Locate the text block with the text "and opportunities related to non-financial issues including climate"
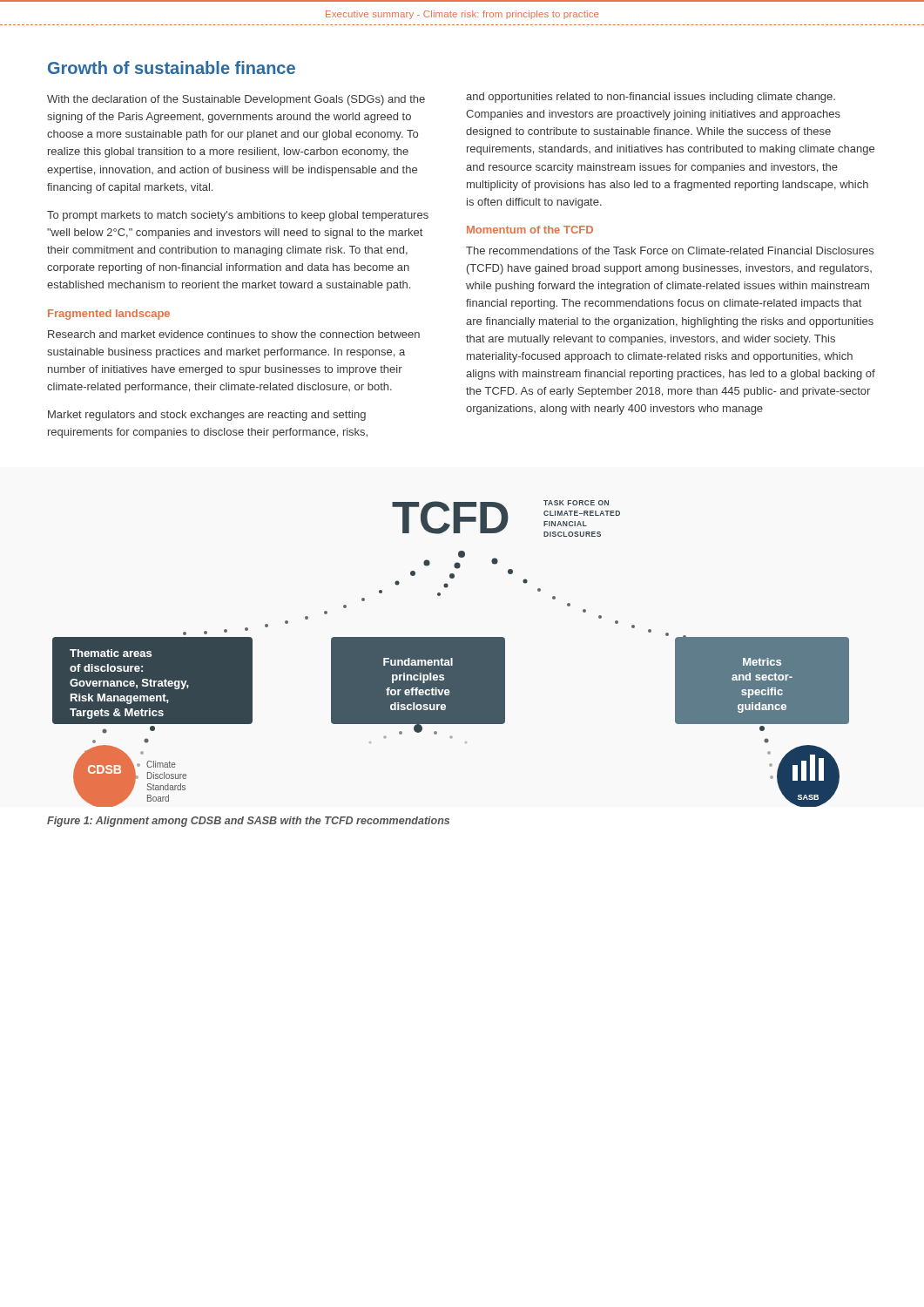924x1307 pixels. click(670, 149)
